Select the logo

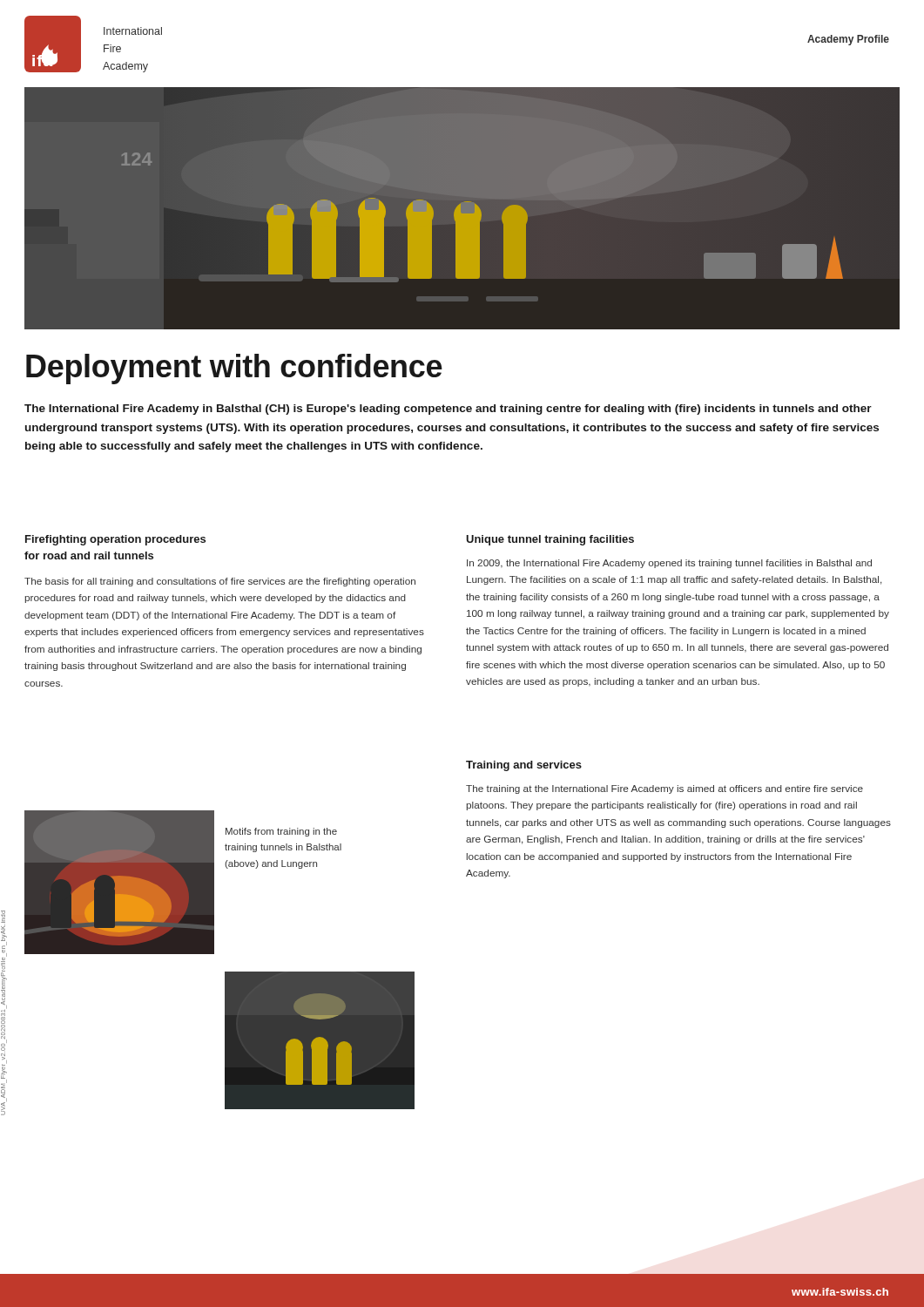click(x=94, y=45)
